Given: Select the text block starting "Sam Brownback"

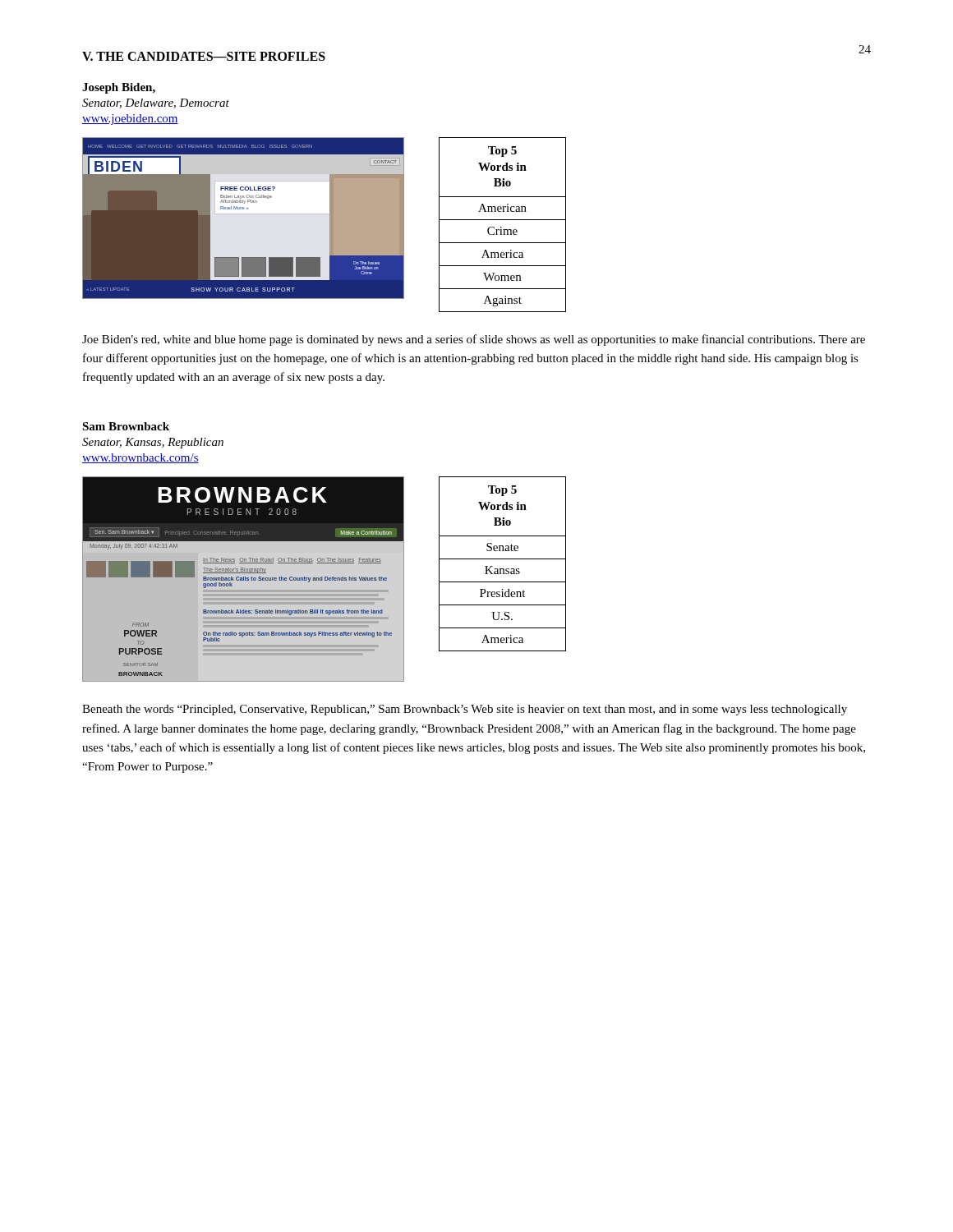Looking at the screenshot, I should 126,426.
